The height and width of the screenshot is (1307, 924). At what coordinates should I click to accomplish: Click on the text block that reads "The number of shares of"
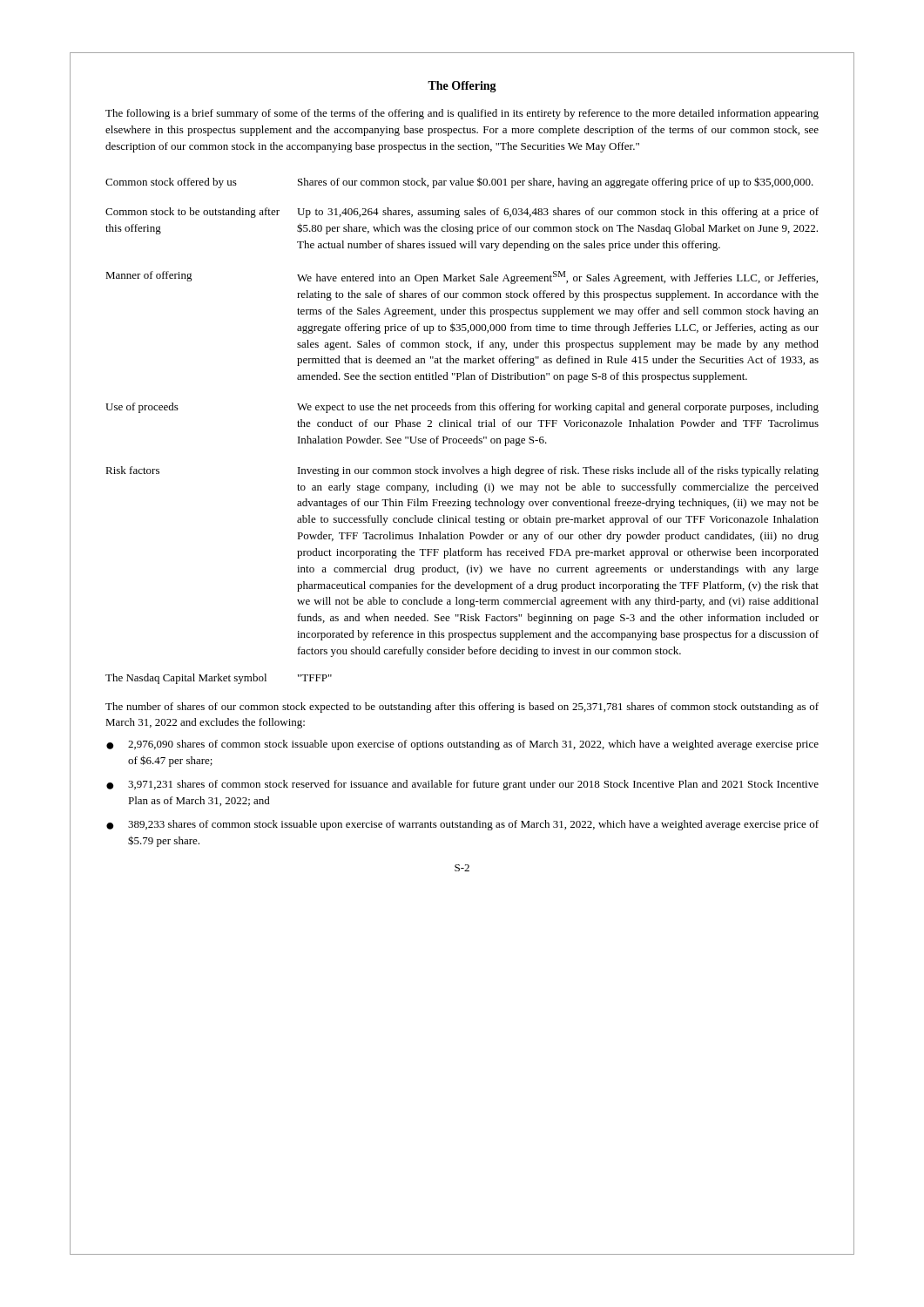point(462,714)
